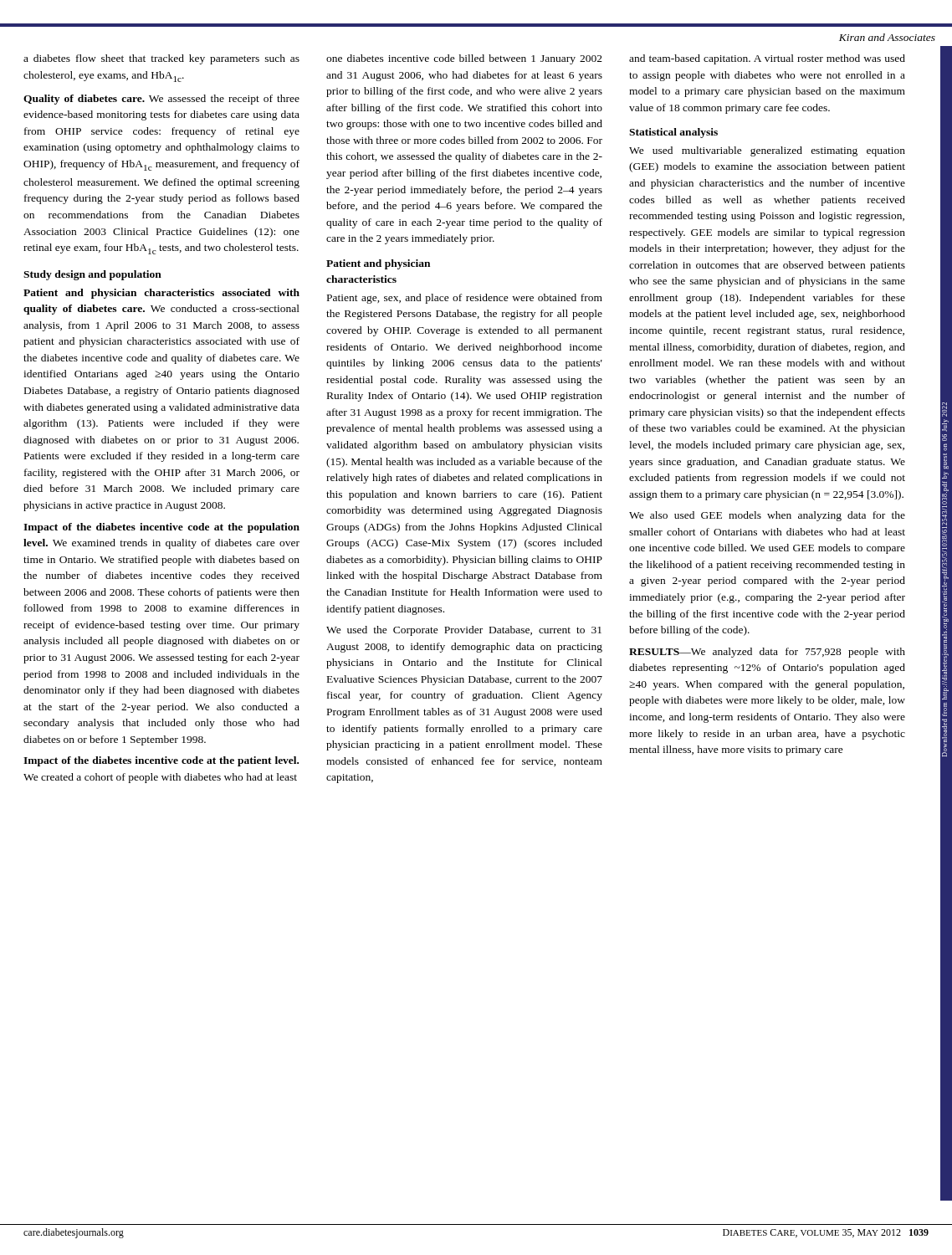Select the text block starting "one diabetes incentive code billed between 1 January"
This screenshot has height=1255, width=952.
coord(464,148)
